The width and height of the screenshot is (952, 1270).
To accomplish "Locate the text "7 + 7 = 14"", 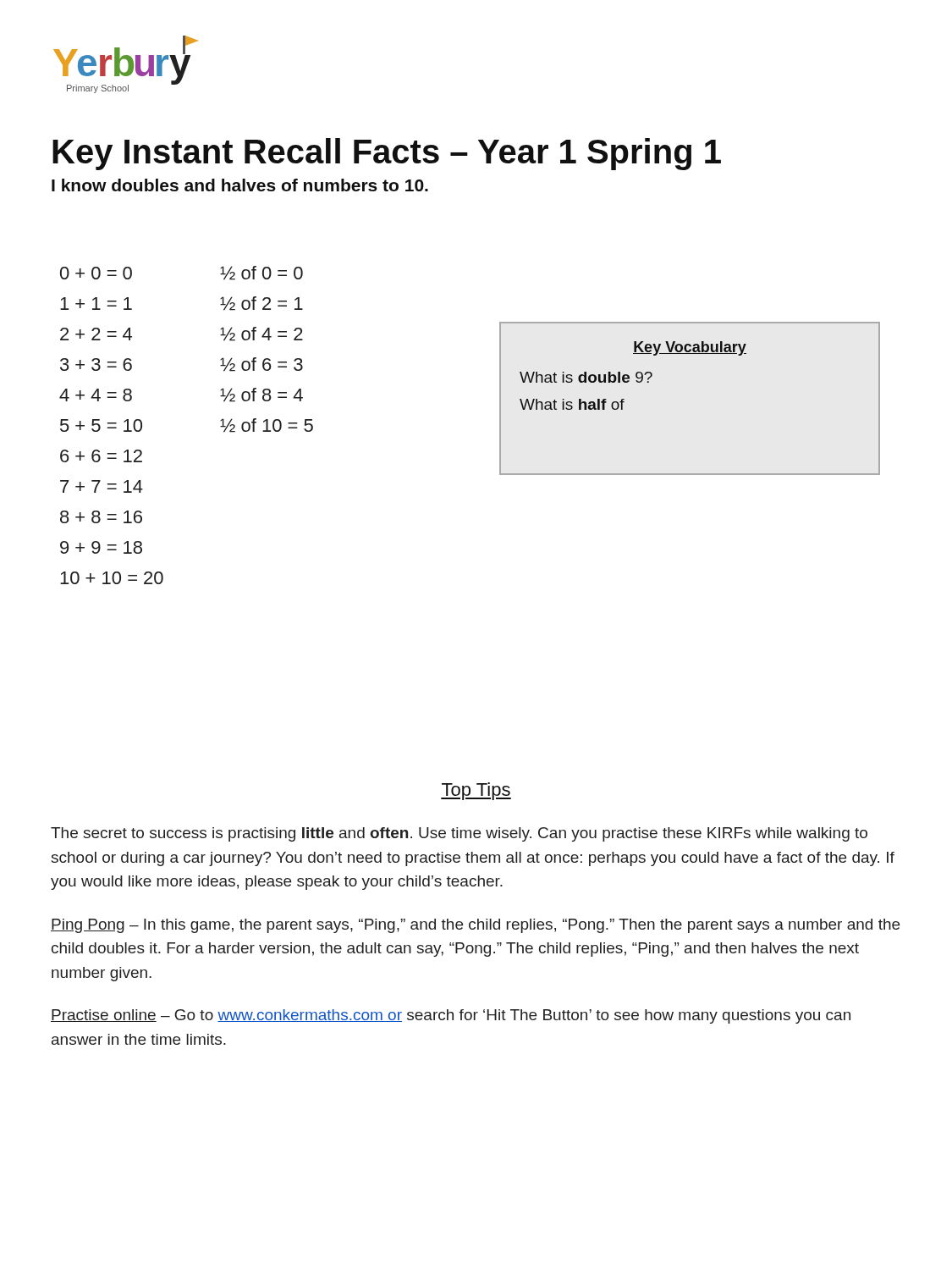I will coord(140,487).
